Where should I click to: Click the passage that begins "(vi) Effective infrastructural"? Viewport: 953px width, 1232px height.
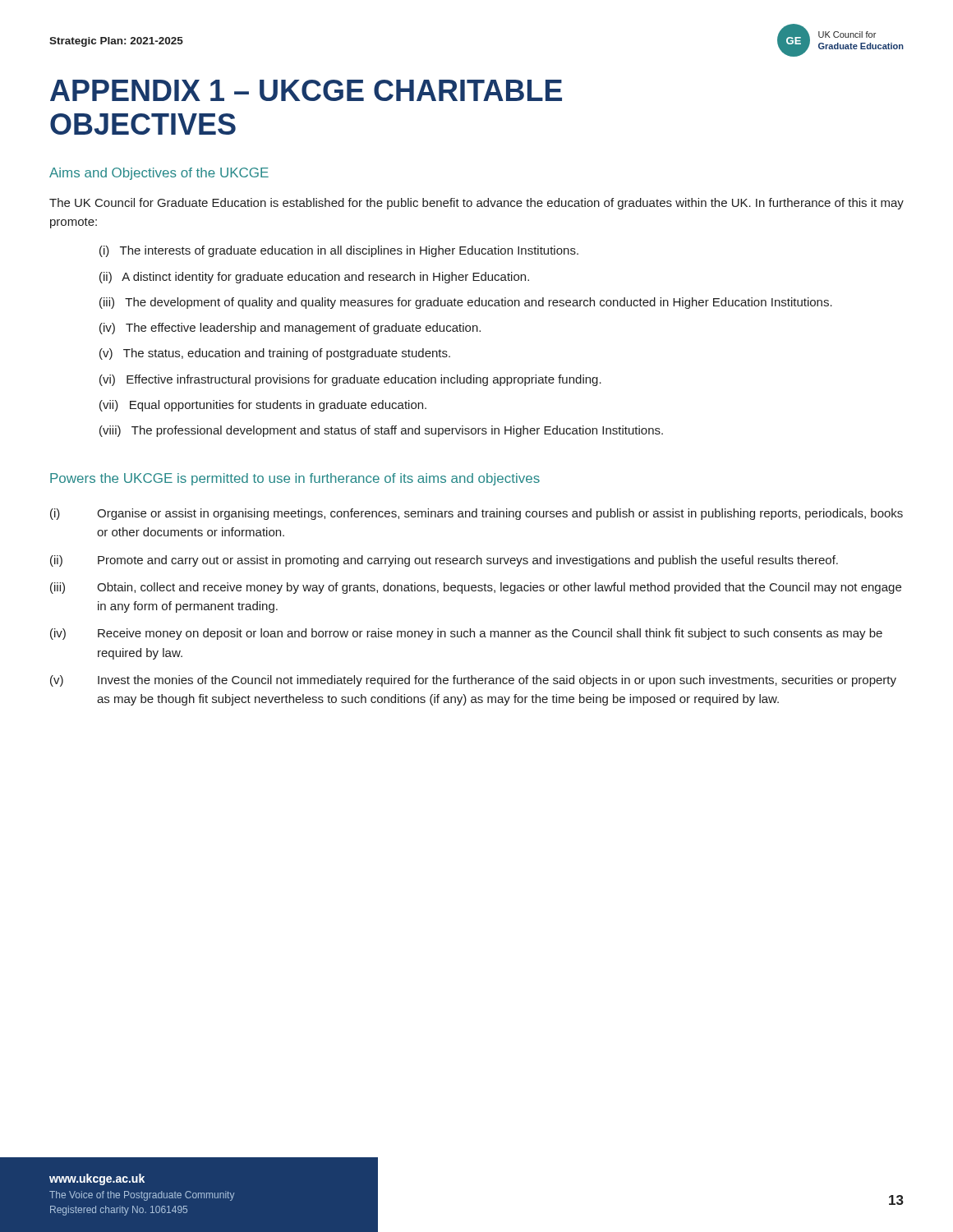point(350,379)
